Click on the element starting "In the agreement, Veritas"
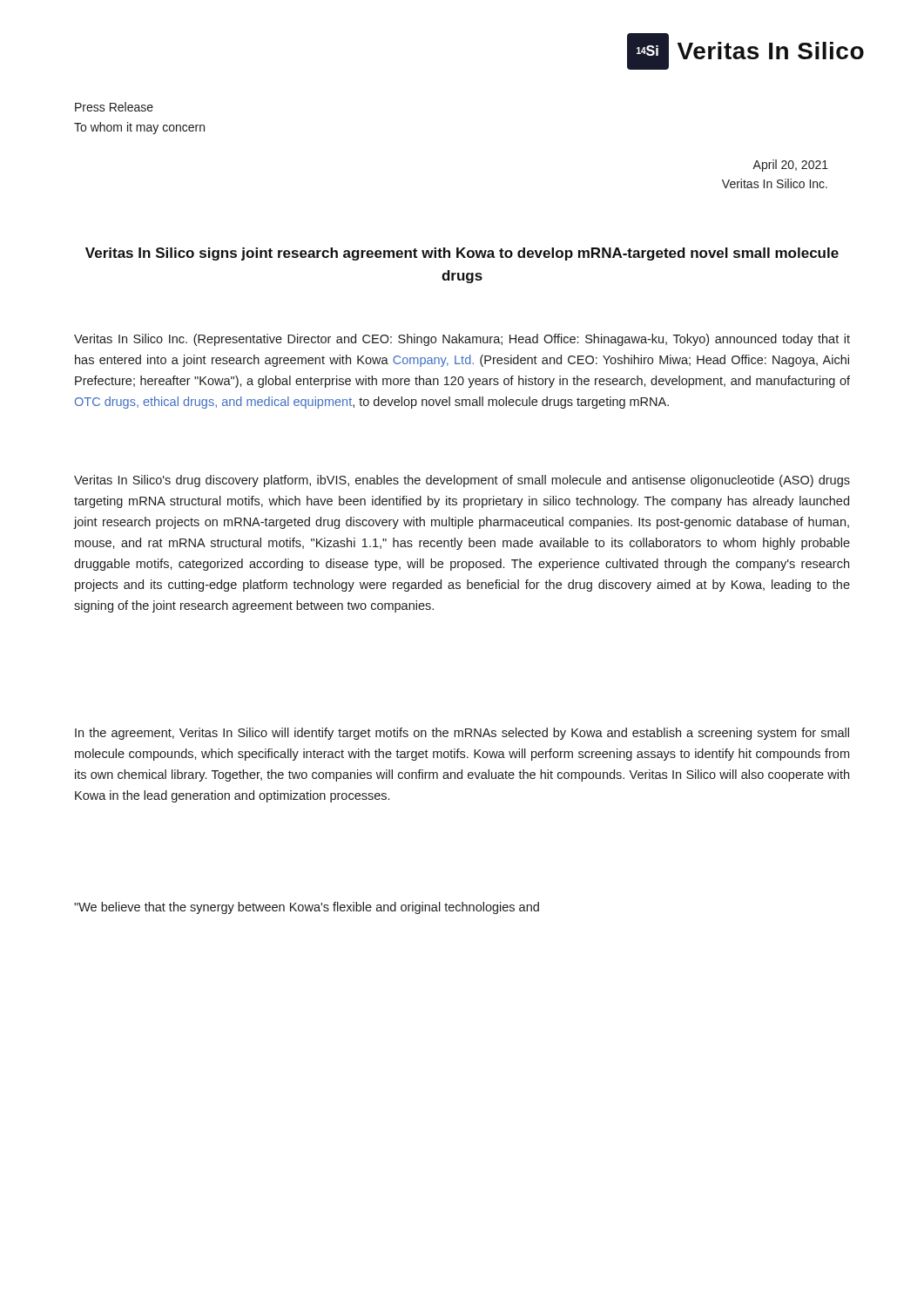The height and width of the screenshot is (1307, 924). tap(462, 764)
